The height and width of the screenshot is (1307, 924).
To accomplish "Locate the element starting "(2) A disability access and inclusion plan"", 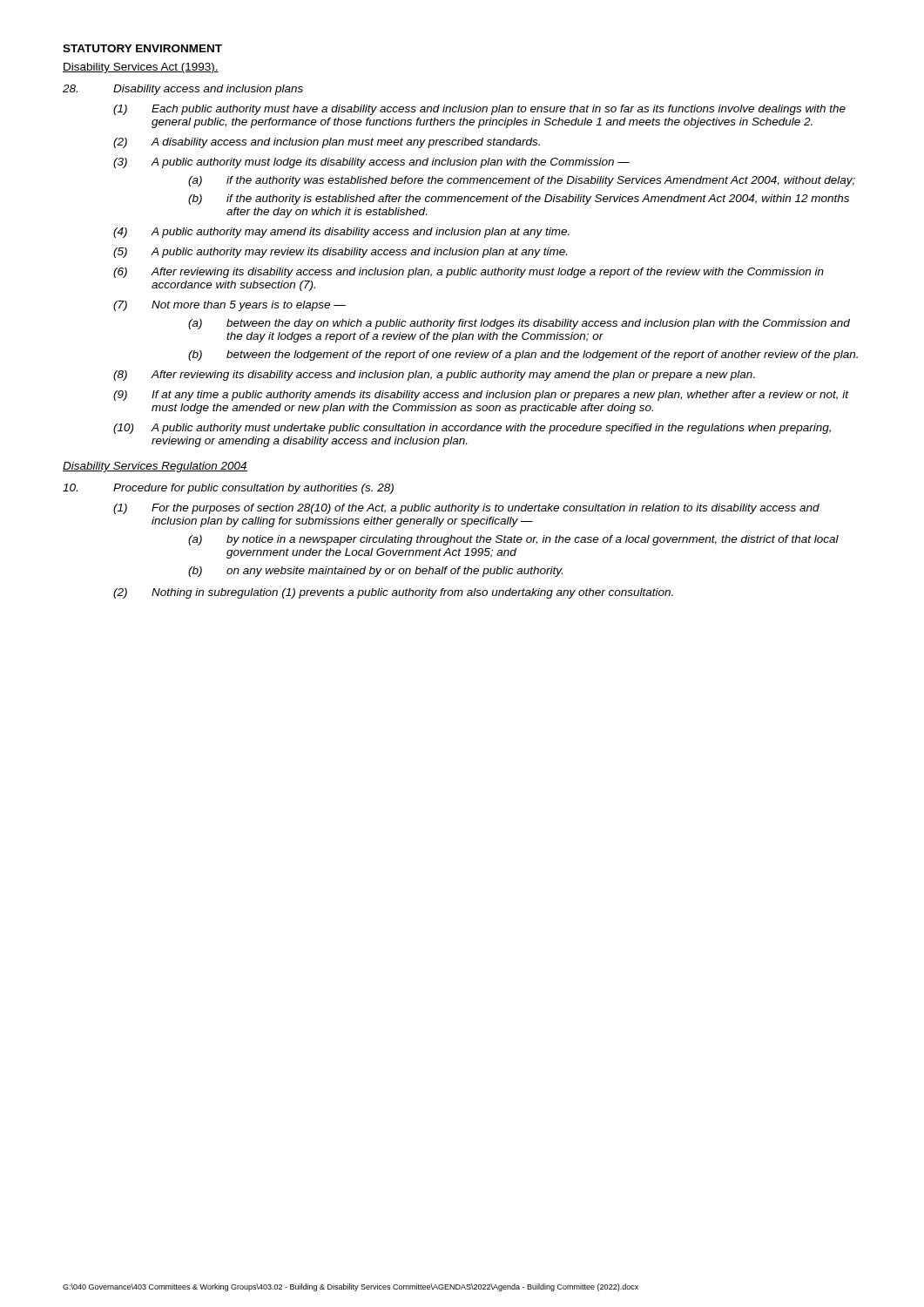I will pos(487,142).
